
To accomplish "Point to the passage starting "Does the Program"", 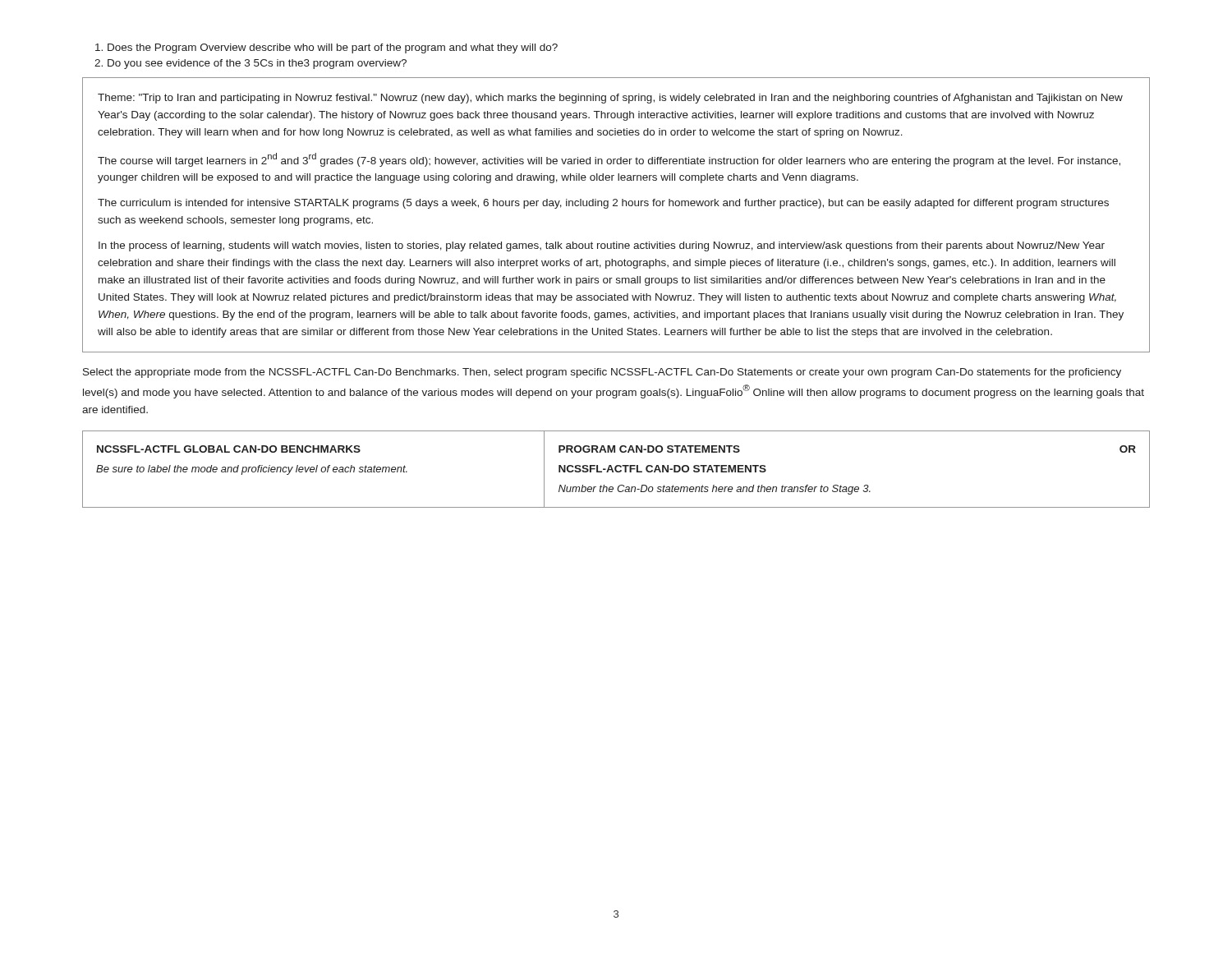I will [332, 47].
